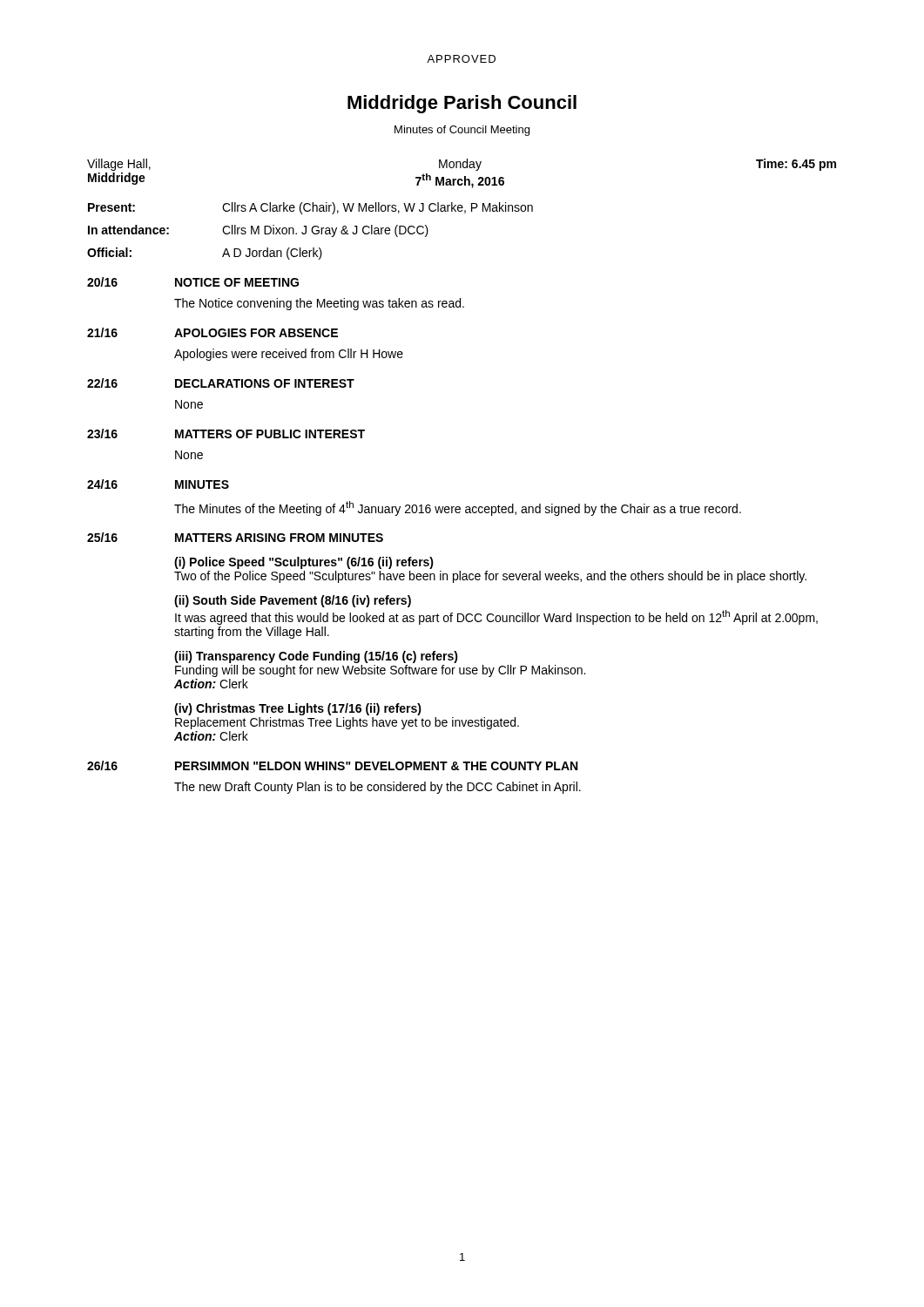Select the block starting "22/16 DECLARATIONS OF INTEREST"
This screenshot has width=924, height=1307.
click(221, 383)
